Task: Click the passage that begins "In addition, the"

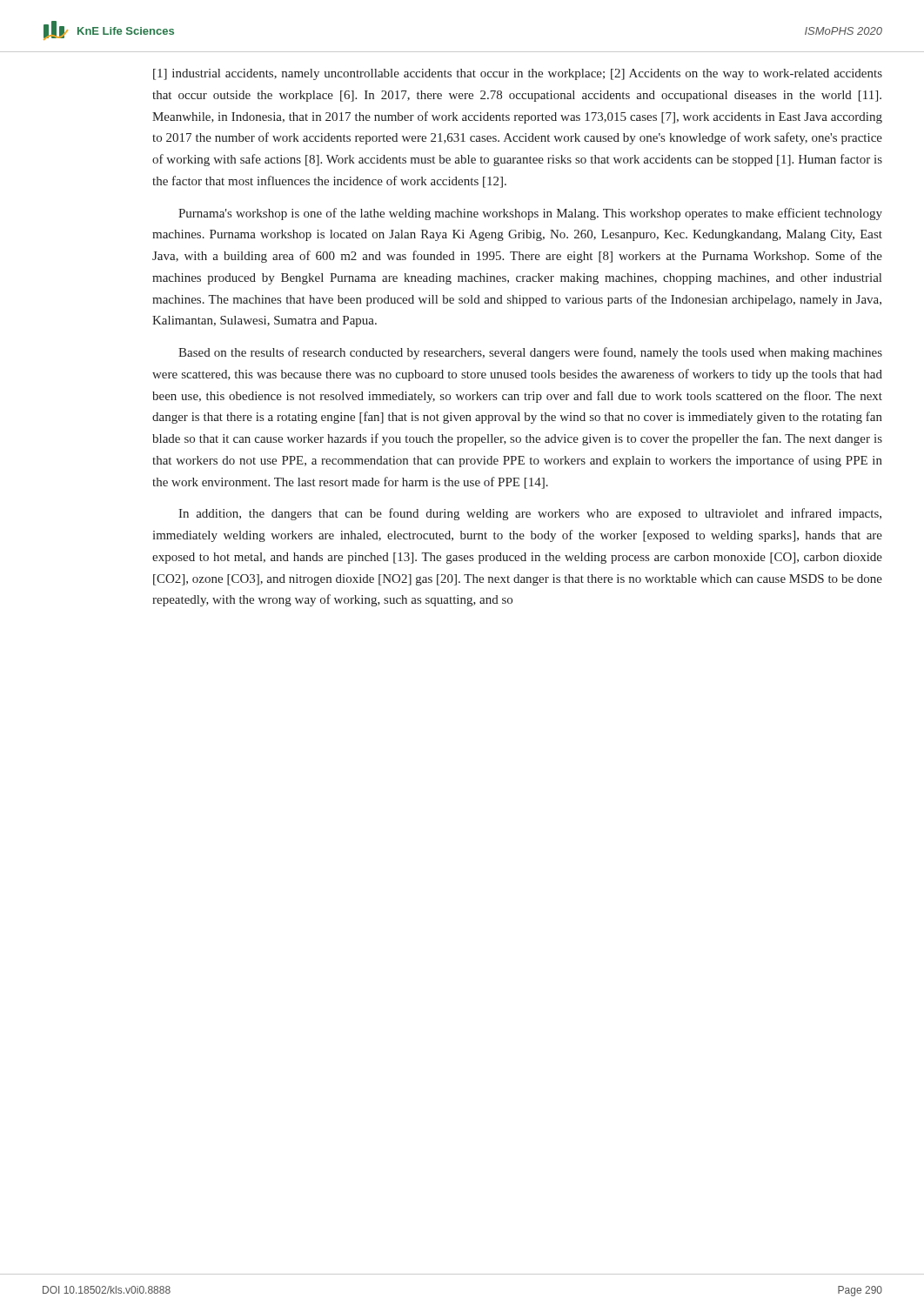Action: click(517, 557)
